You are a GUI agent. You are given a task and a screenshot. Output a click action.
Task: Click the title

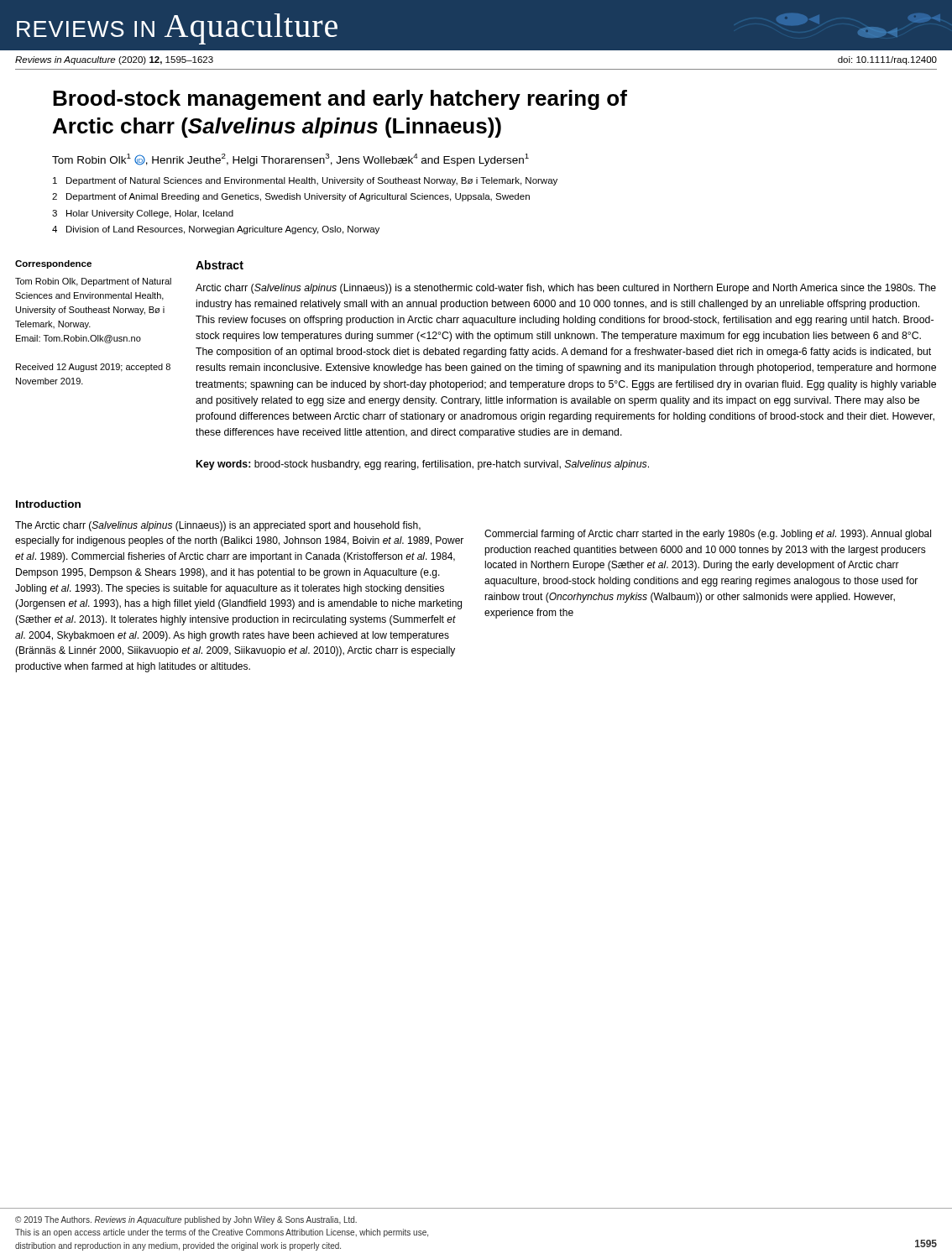pos(476,112)
